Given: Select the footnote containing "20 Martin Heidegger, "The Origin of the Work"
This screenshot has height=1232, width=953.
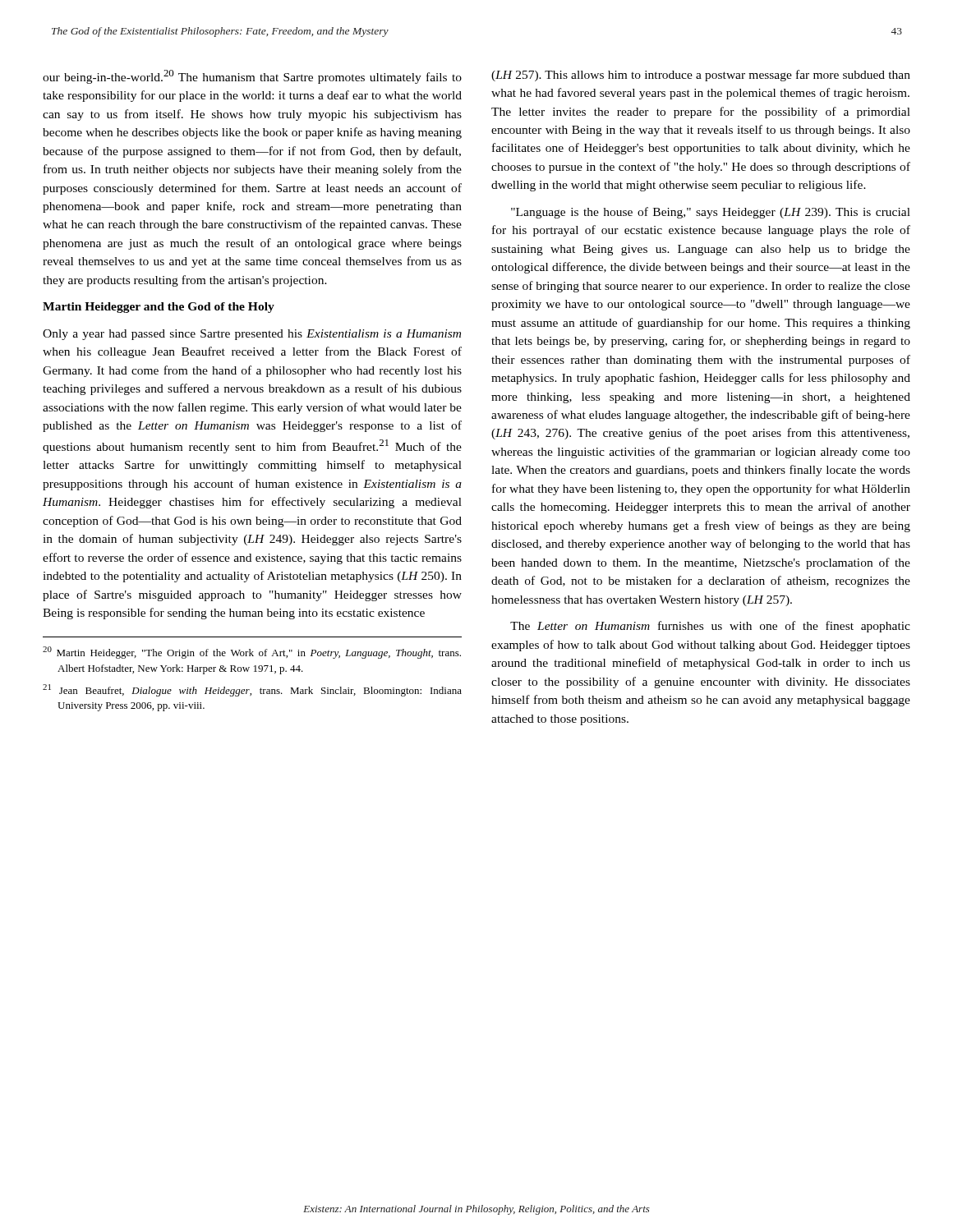Looking at the screenshot, I should click(x=252, y=659).
